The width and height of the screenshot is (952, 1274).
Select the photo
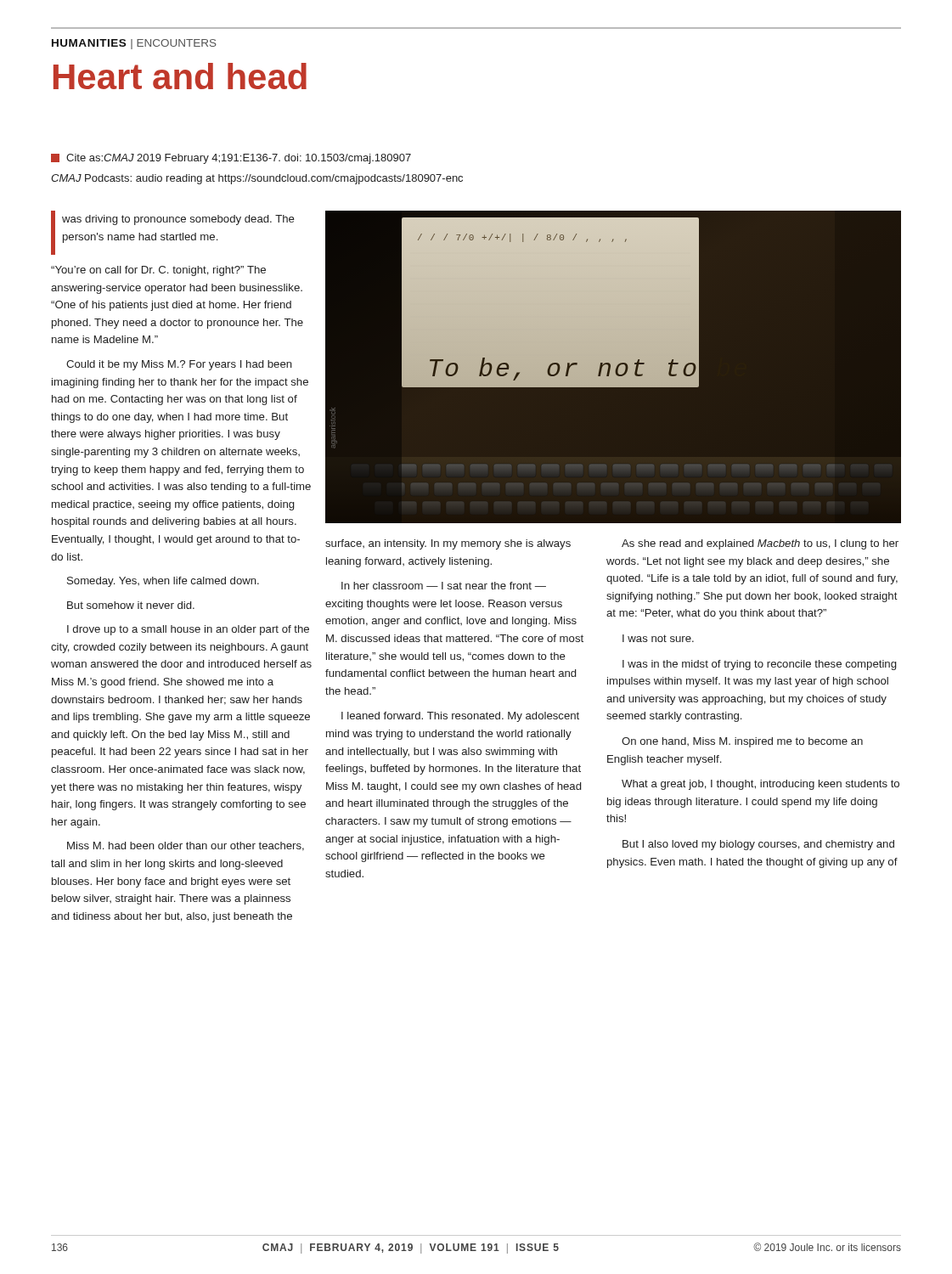pos(613,367)
